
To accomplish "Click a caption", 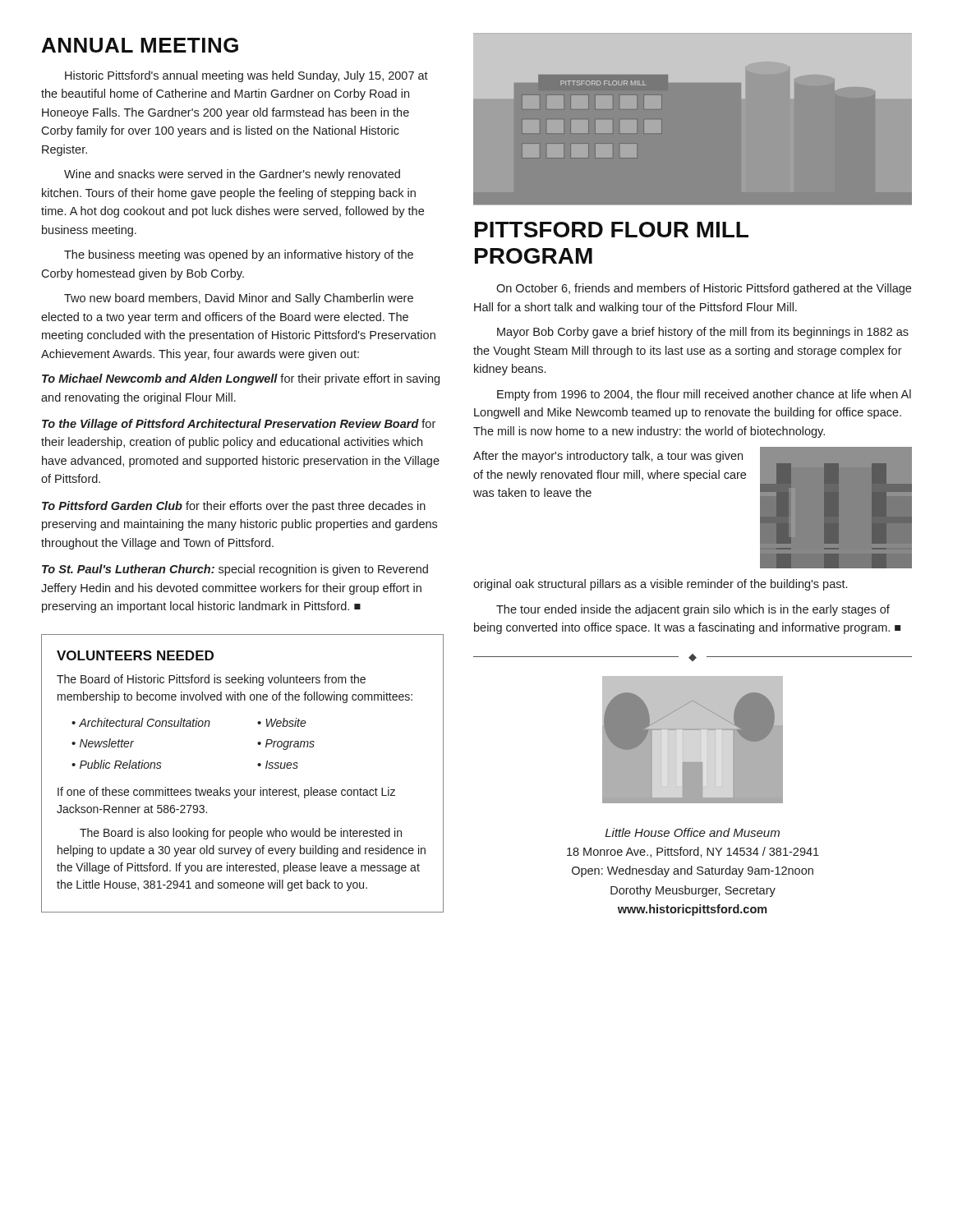I will 693,871.
